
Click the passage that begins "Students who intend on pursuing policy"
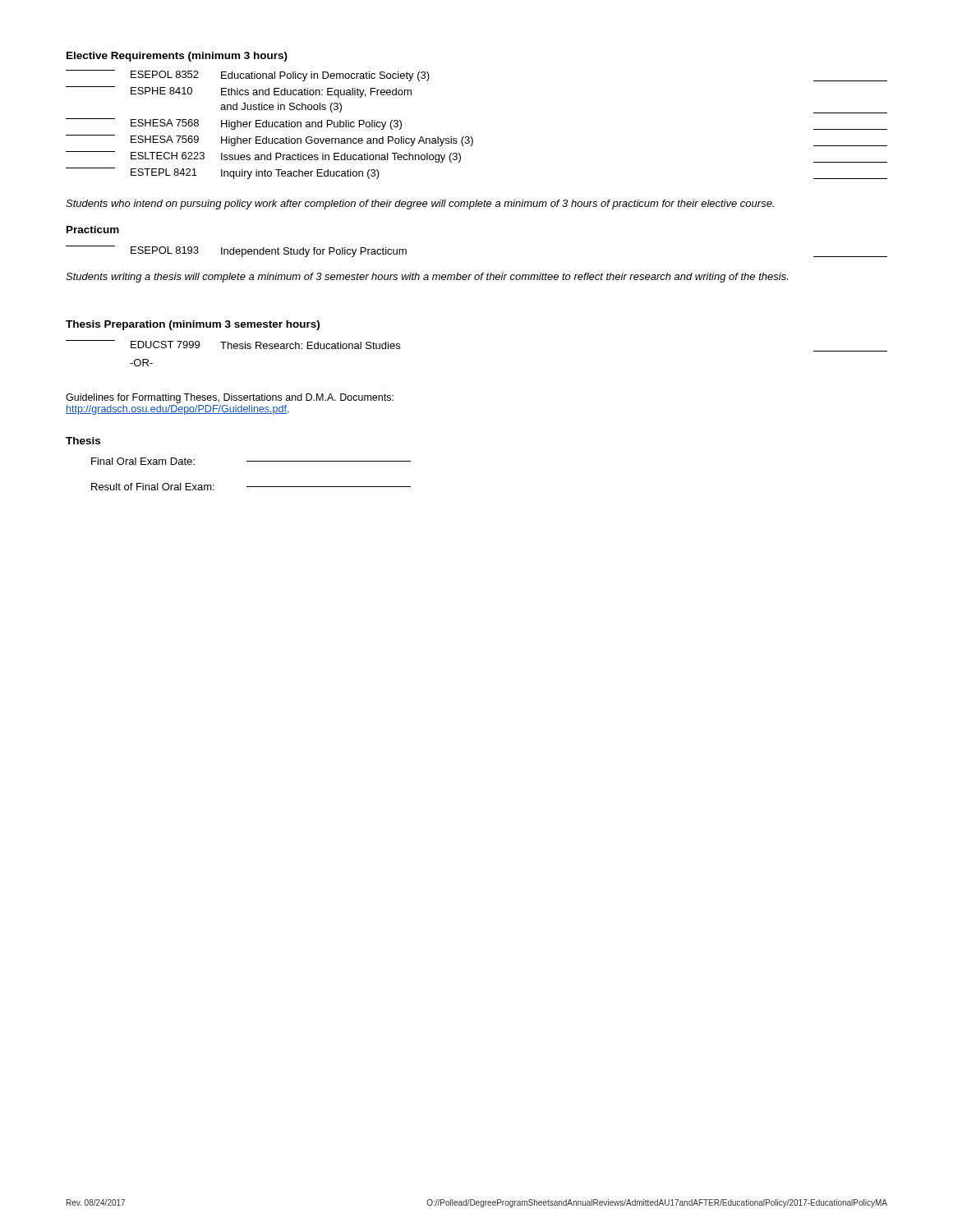[420, 204]
